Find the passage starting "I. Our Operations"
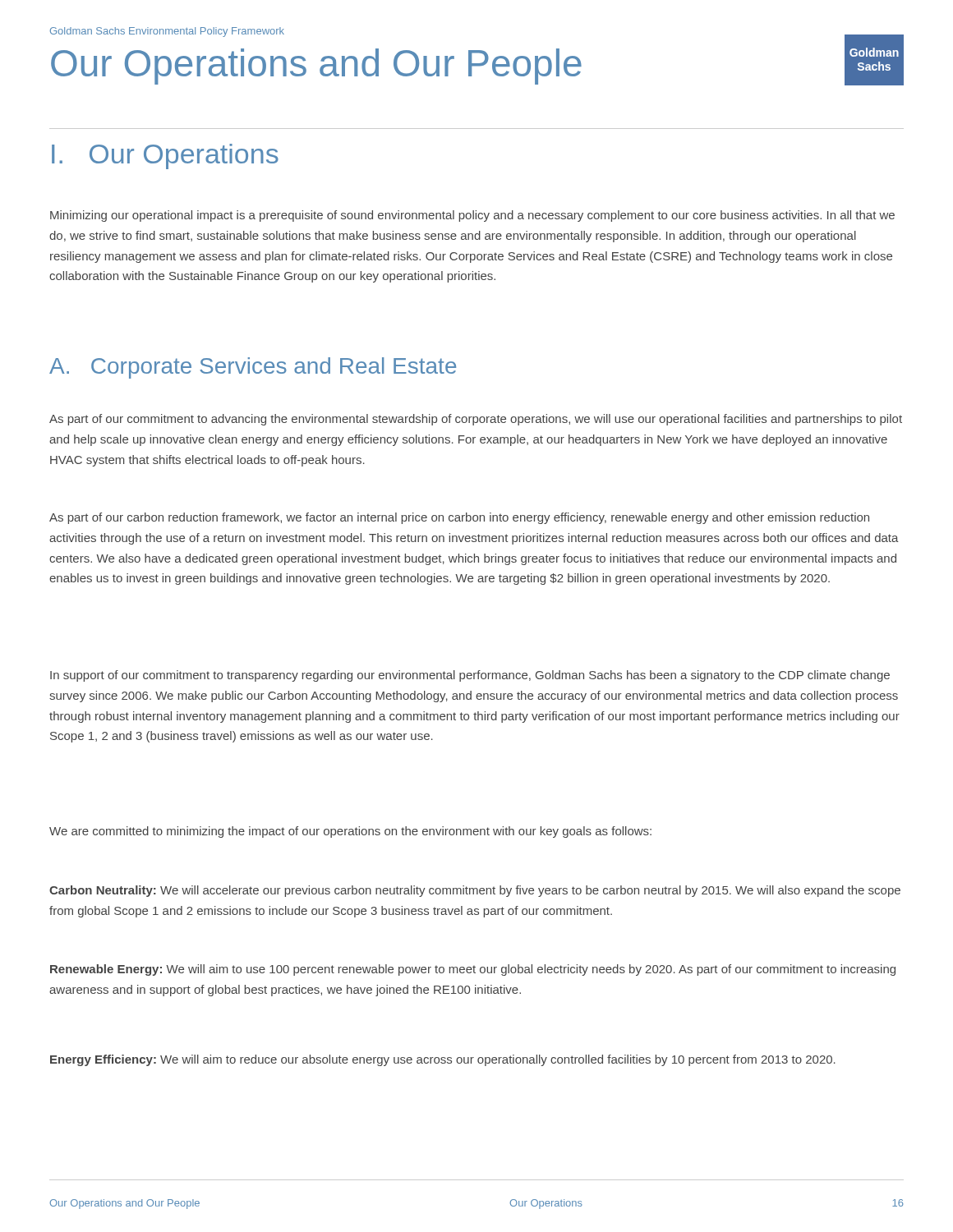This screenshot has width=953, height=1232. [164, 154]
